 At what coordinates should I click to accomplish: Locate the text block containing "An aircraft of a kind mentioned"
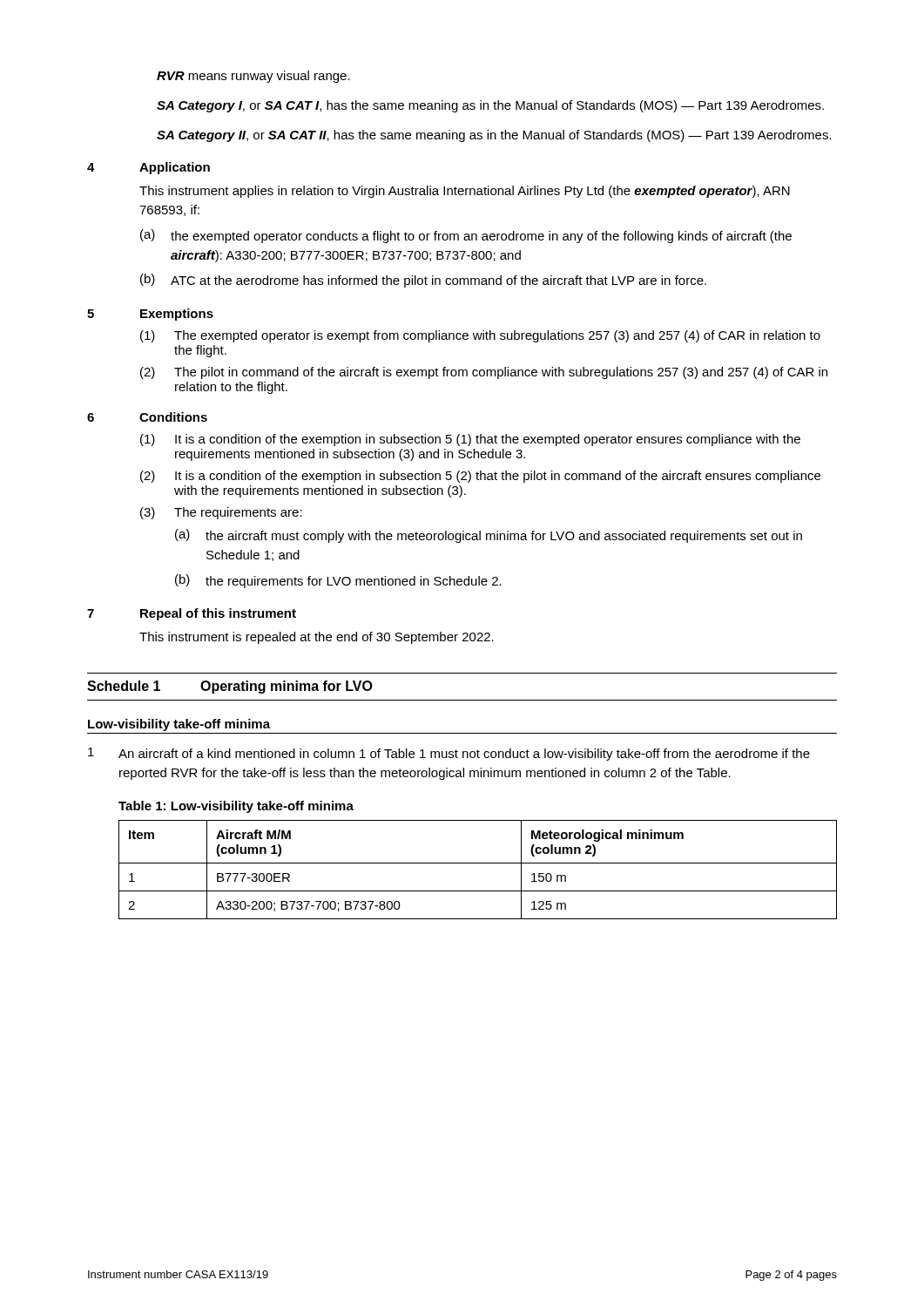464,763
